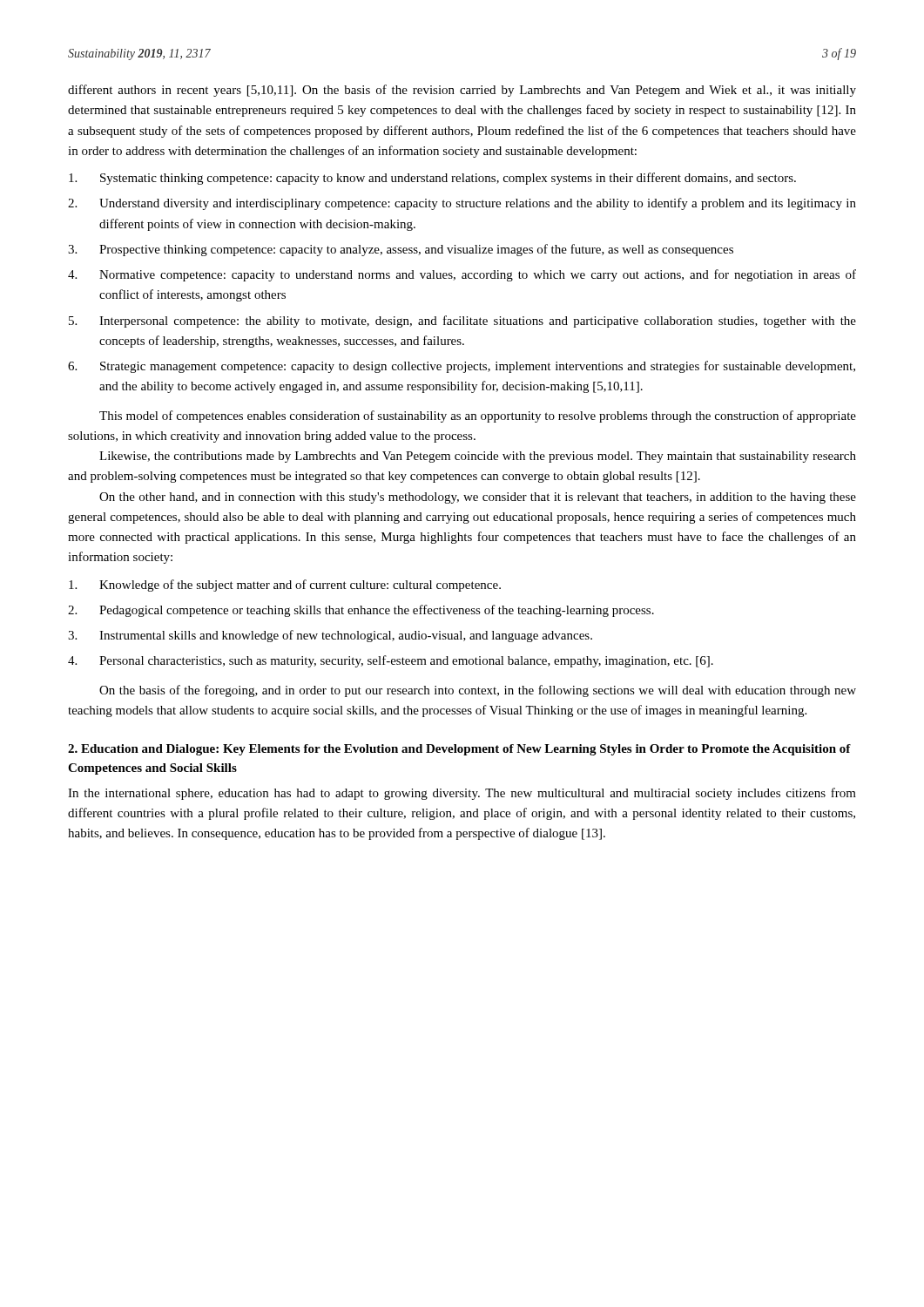924x1307 pixels.
Task: Select the list item containing "3. Prospective thinking competence: capacity to analyze, assess,"
Action: click(462, 250)
